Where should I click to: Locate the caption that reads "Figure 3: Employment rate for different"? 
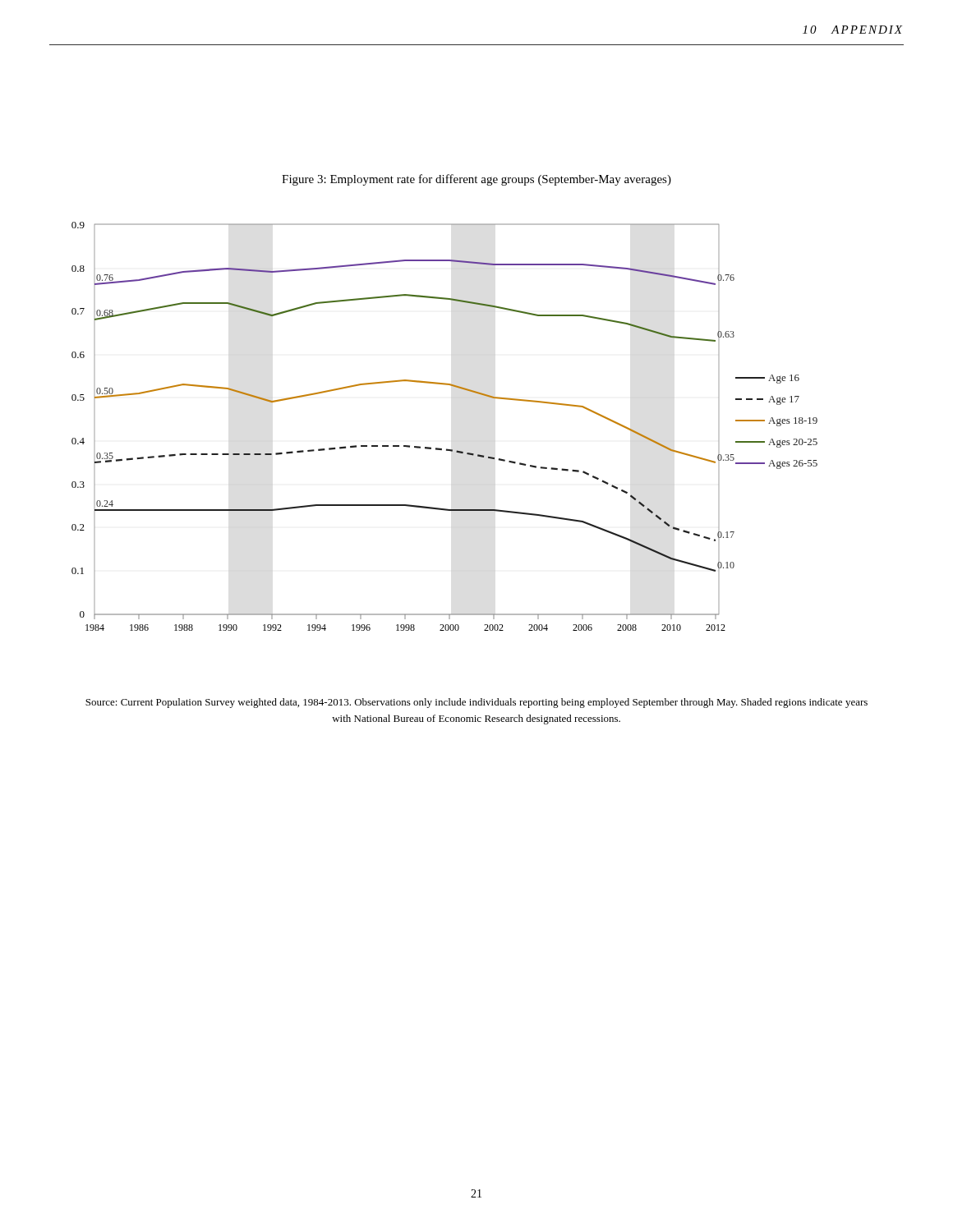476,179
